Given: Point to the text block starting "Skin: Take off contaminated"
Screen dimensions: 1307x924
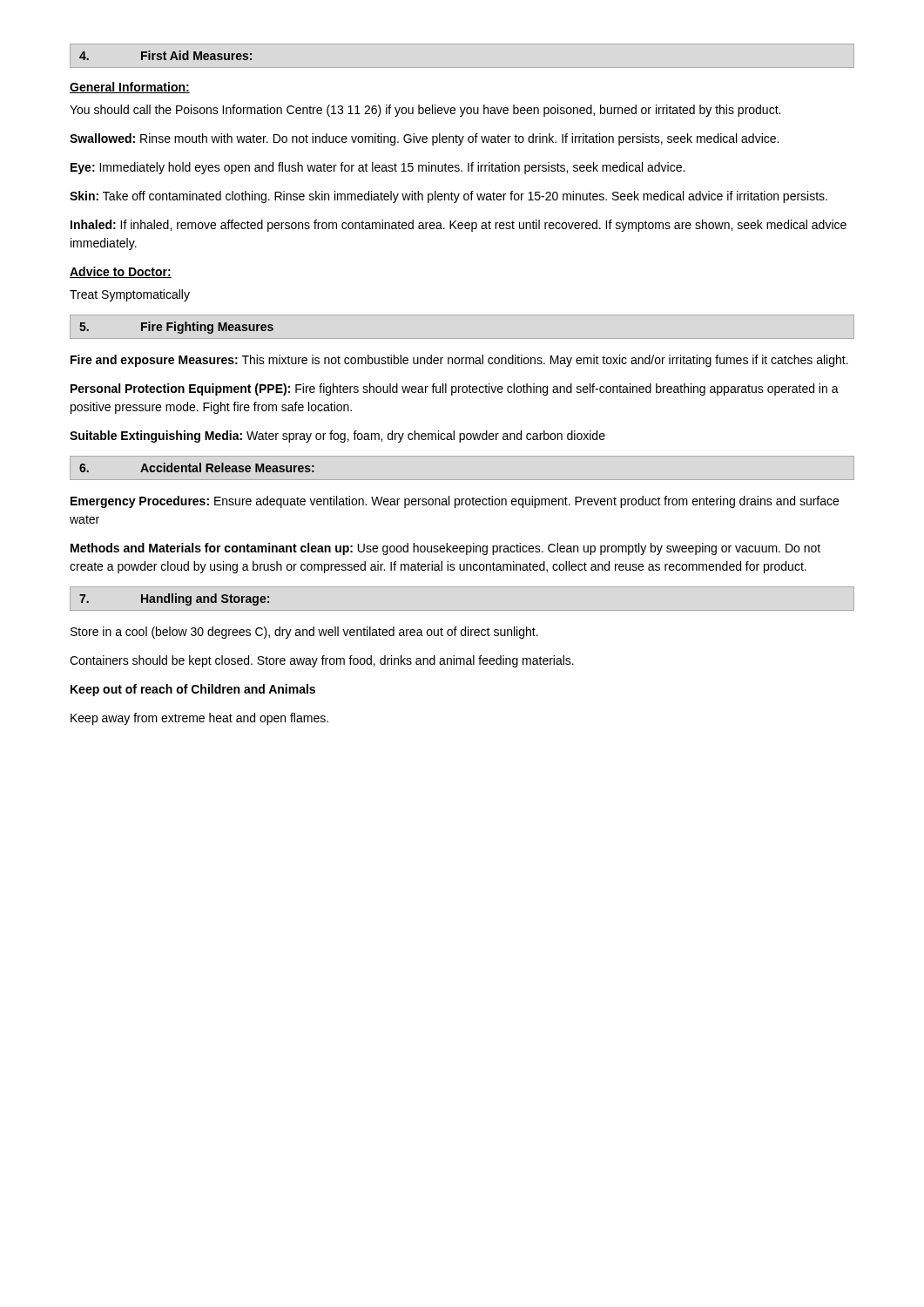Looking at the screenshot, I should point(449,196).
